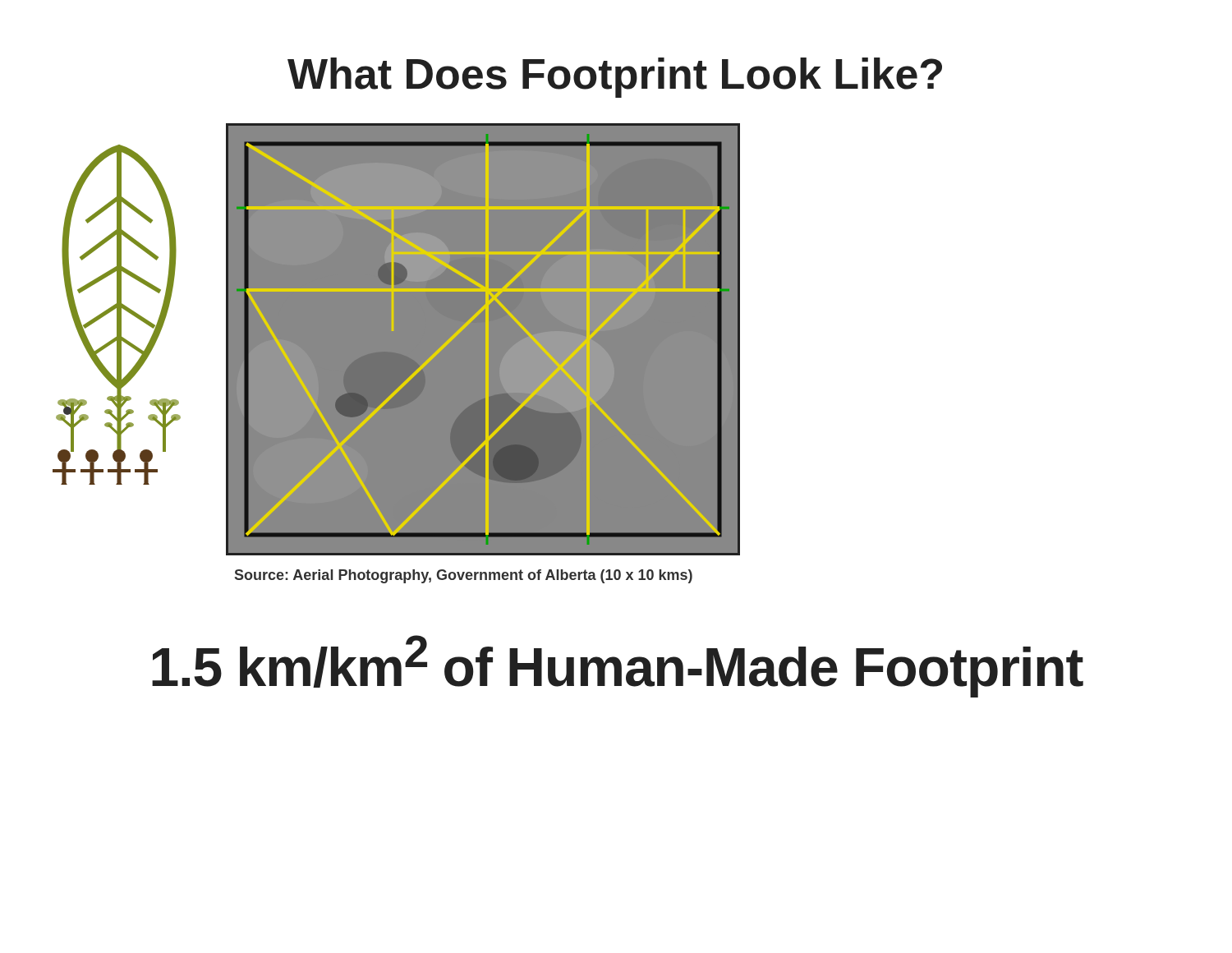Image resolution: width=1232 pixels, height=953 pixels.
Task: Find the logo
Action: tap(121, 310)
